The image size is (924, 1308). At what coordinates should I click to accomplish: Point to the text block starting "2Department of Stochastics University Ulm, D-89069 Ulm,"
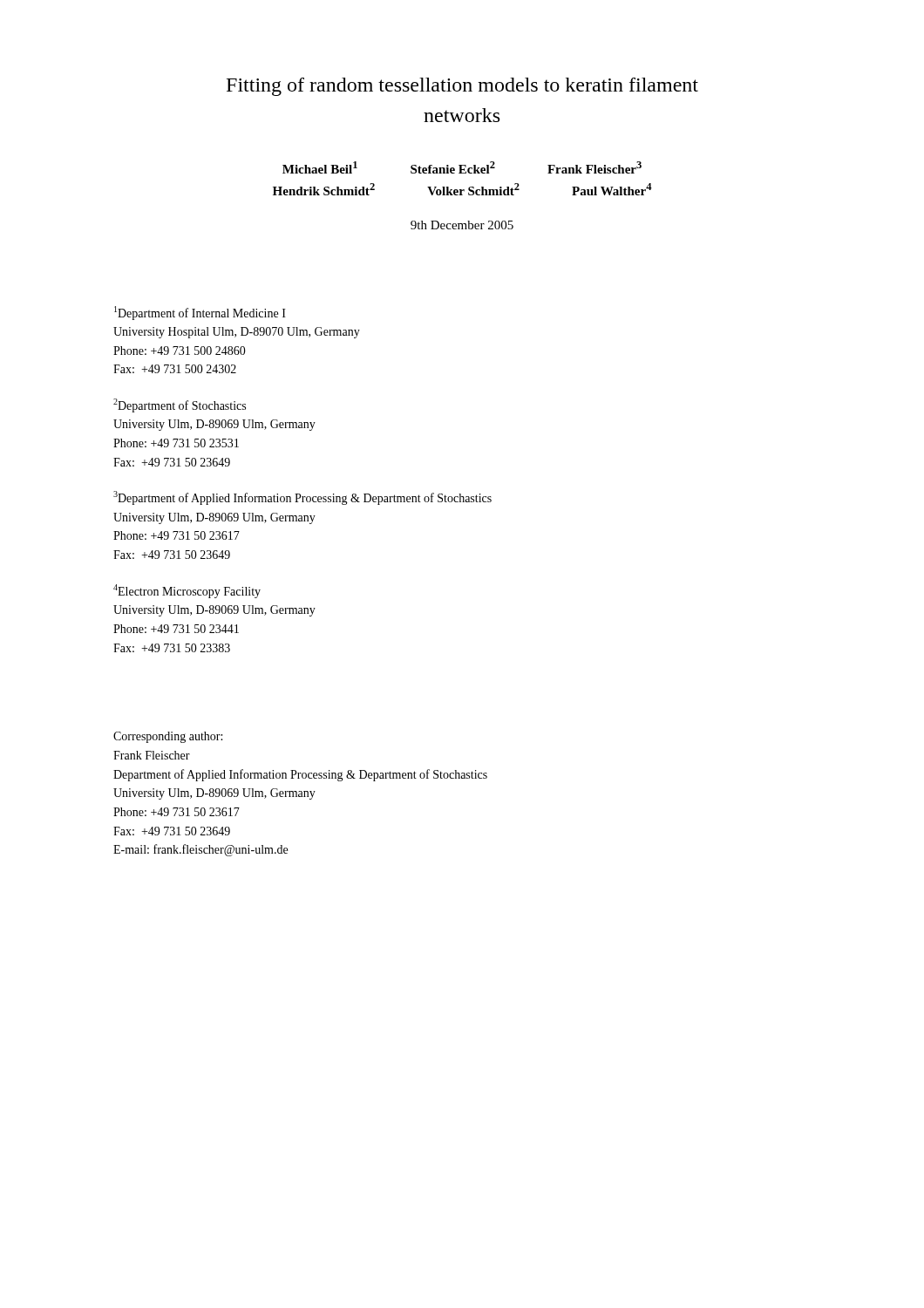(214, 433)
